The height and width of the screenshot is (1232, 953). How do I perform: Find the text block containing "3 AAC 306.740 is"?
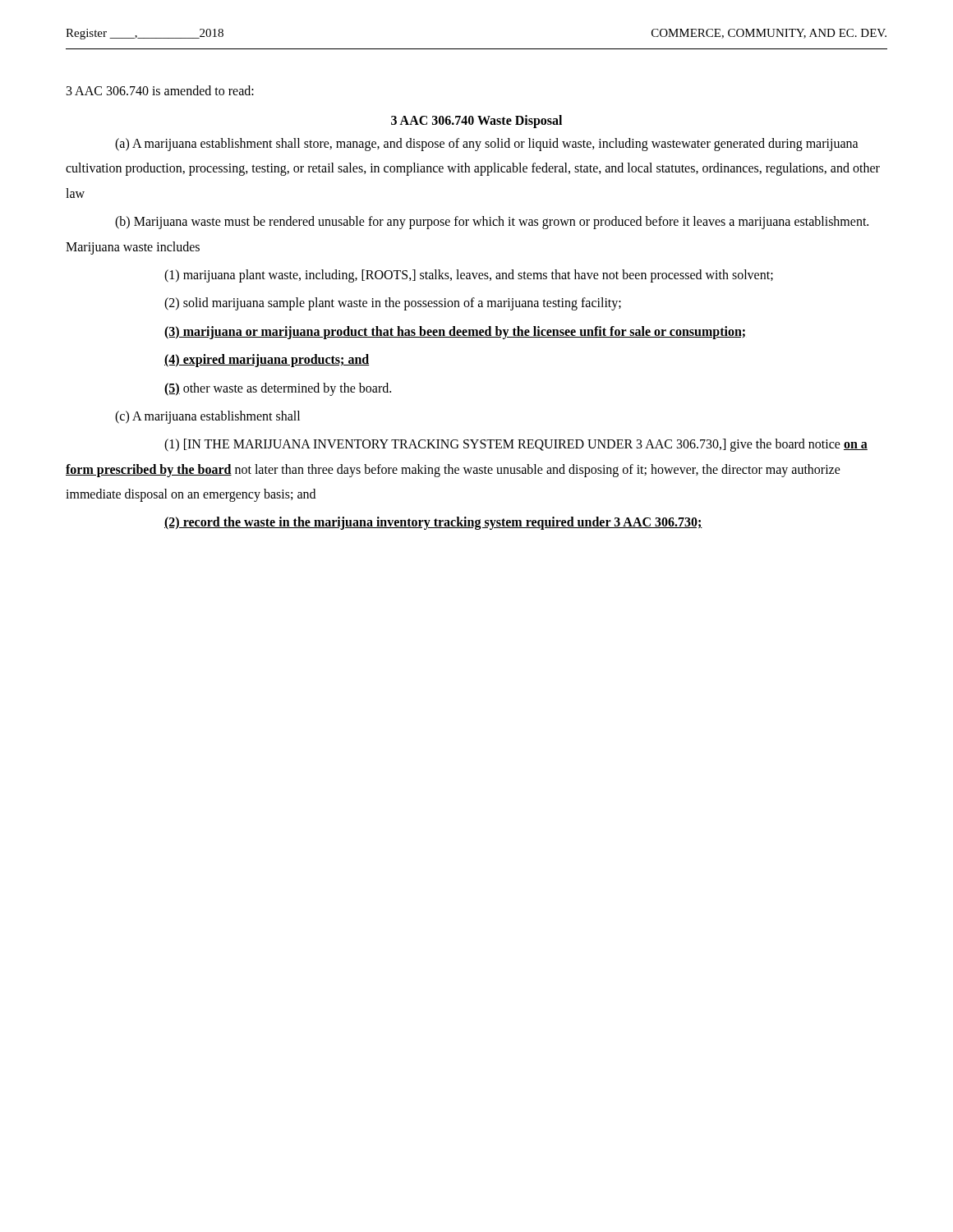click(160, 91)
